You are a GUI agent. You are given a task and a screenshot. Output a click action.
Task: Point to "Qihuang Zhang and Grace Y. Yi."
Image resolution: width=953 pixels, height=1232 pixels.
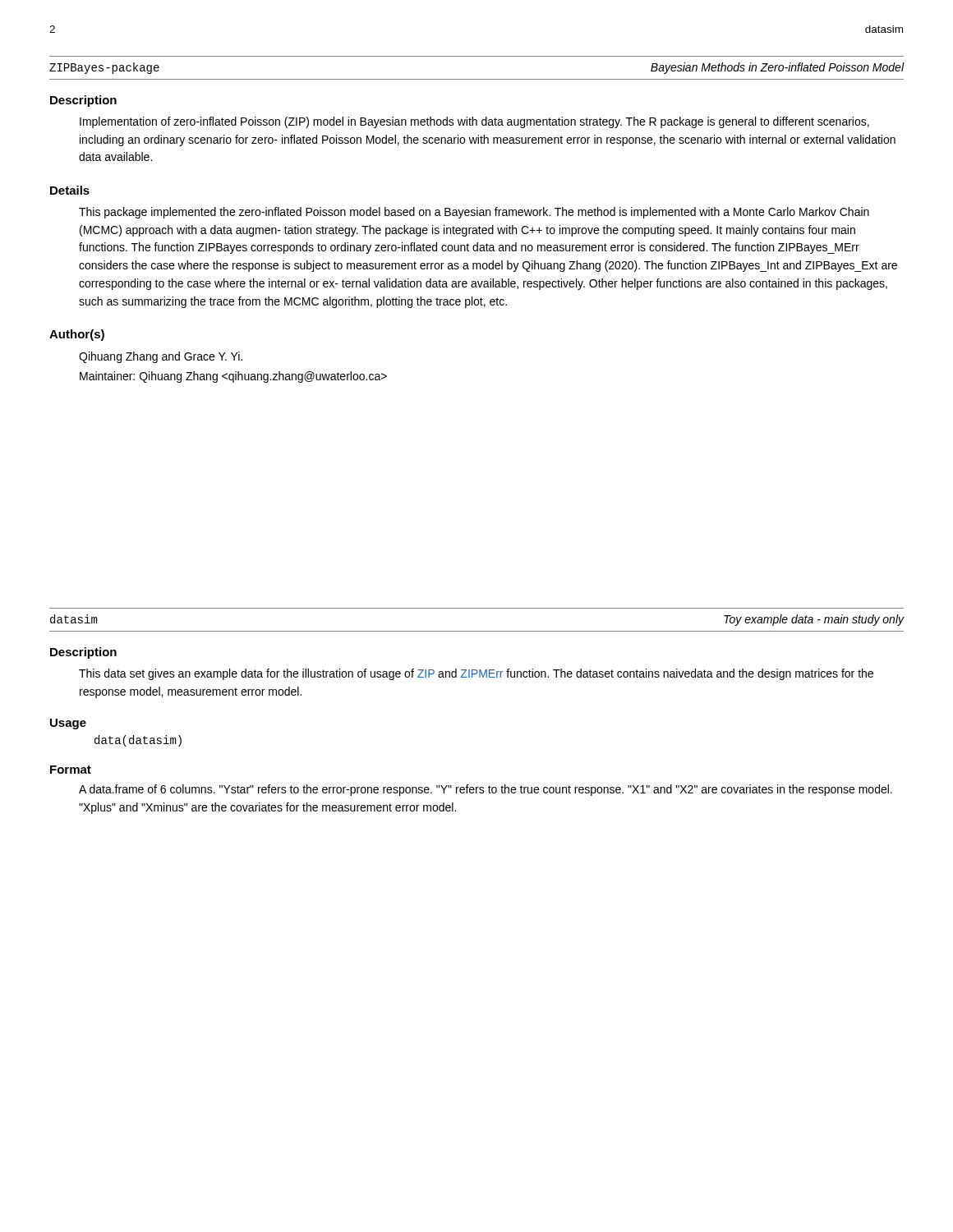(161, 357)
